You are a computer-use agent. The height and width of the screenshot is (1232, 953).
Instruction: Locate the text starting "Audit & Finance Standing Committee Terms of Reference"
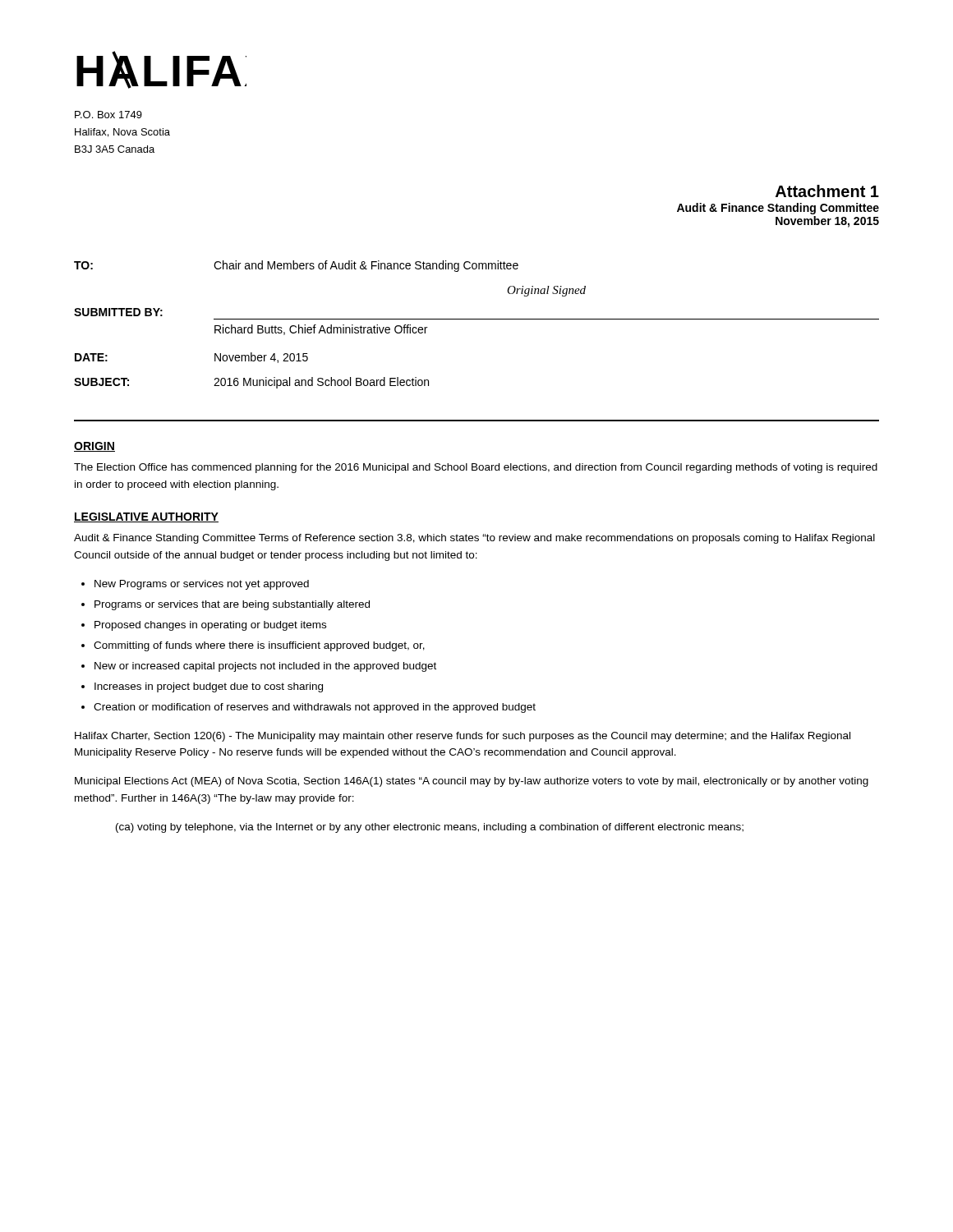point(475,546)
